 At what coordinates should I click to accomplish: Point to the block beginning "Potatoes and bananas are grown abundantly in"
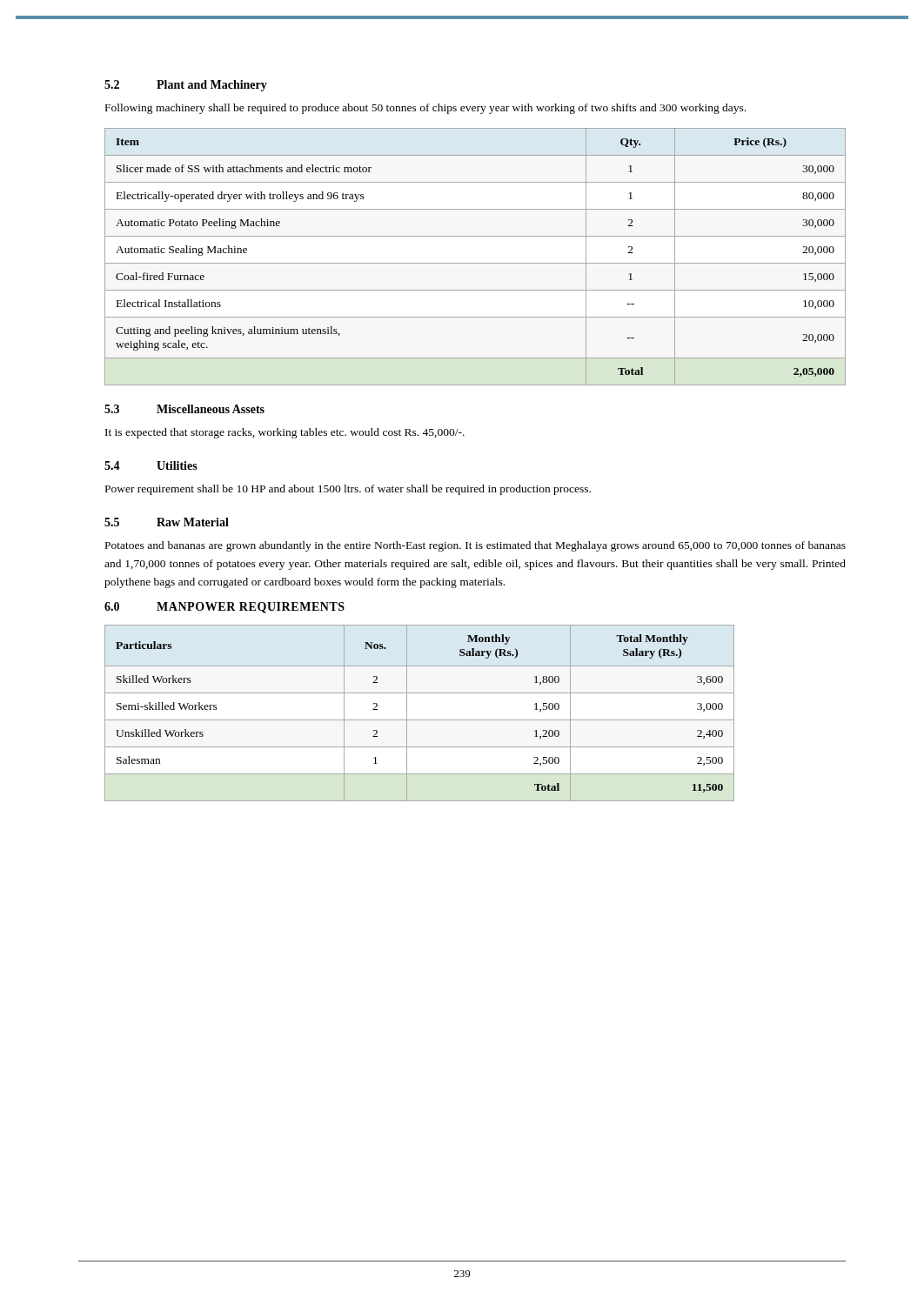point(475,563)
